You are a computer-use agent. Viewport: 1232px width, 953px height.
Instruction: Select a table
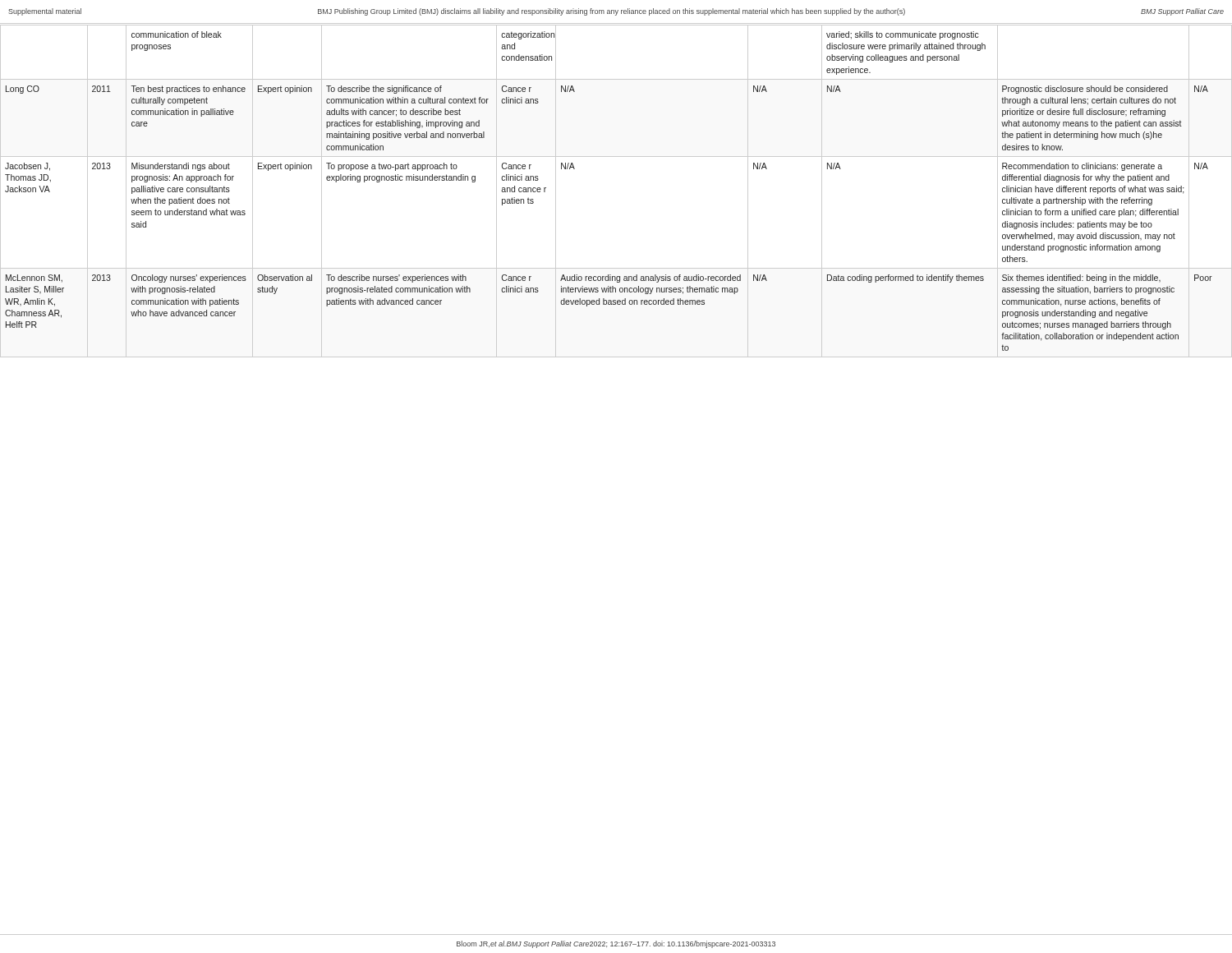click(x=616, y=479)
